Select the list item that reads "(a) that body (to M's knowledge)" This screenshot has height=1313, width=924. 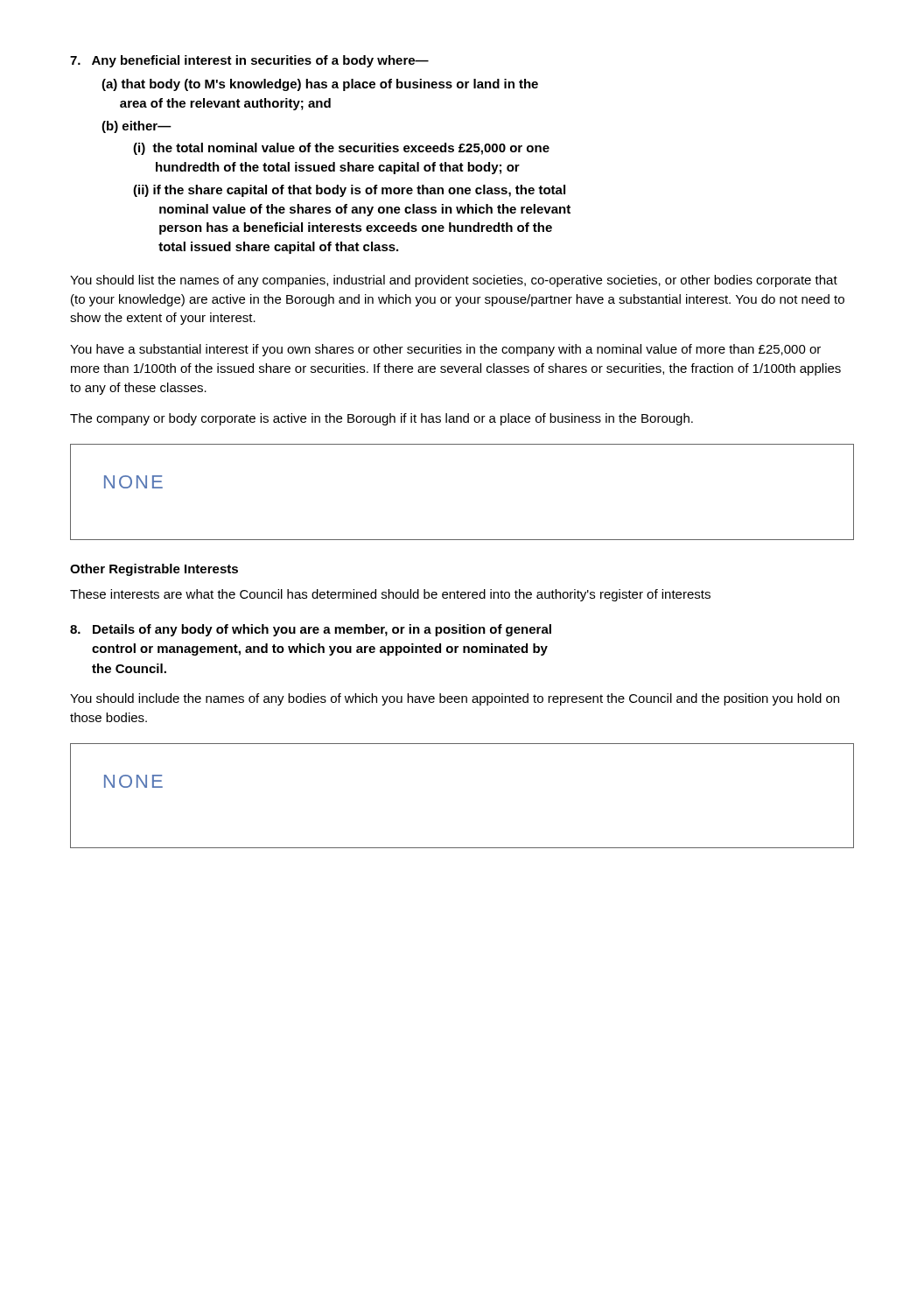320,93
